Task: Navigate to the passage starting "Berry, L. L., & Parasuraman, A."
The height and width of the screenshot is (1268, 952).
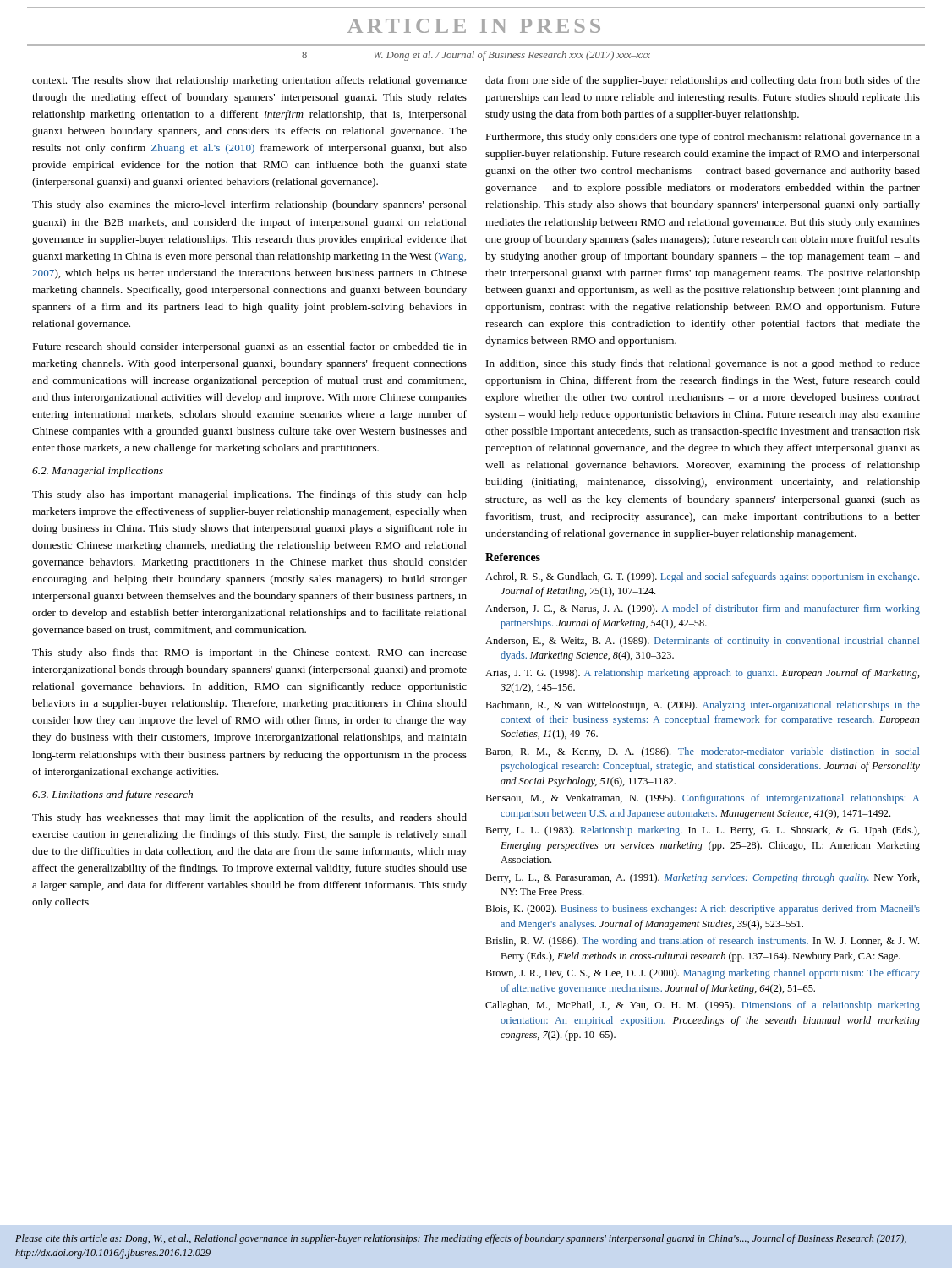Action: (703, 884)
